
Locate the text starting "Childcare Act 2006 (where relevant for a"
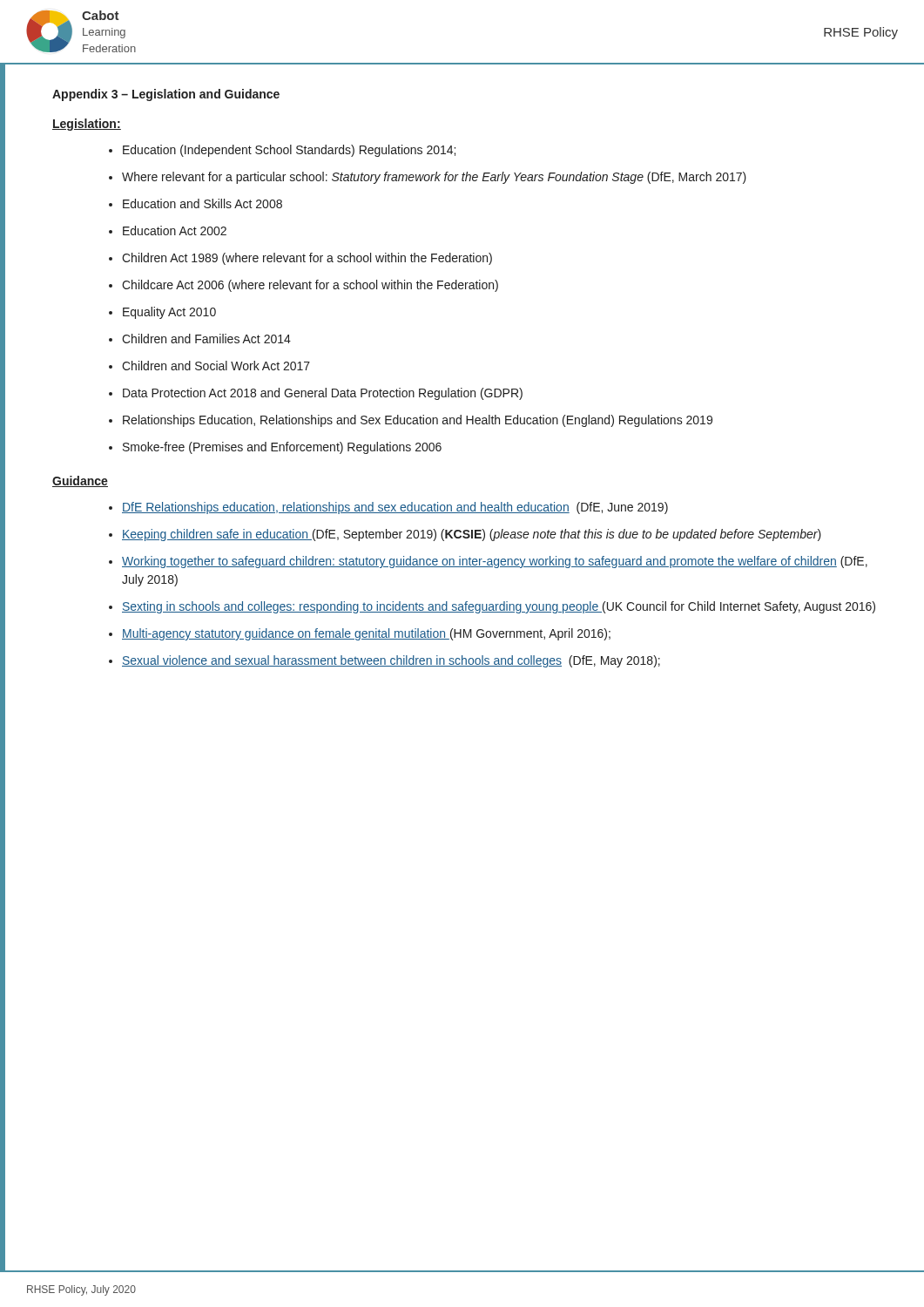point(310,285)
